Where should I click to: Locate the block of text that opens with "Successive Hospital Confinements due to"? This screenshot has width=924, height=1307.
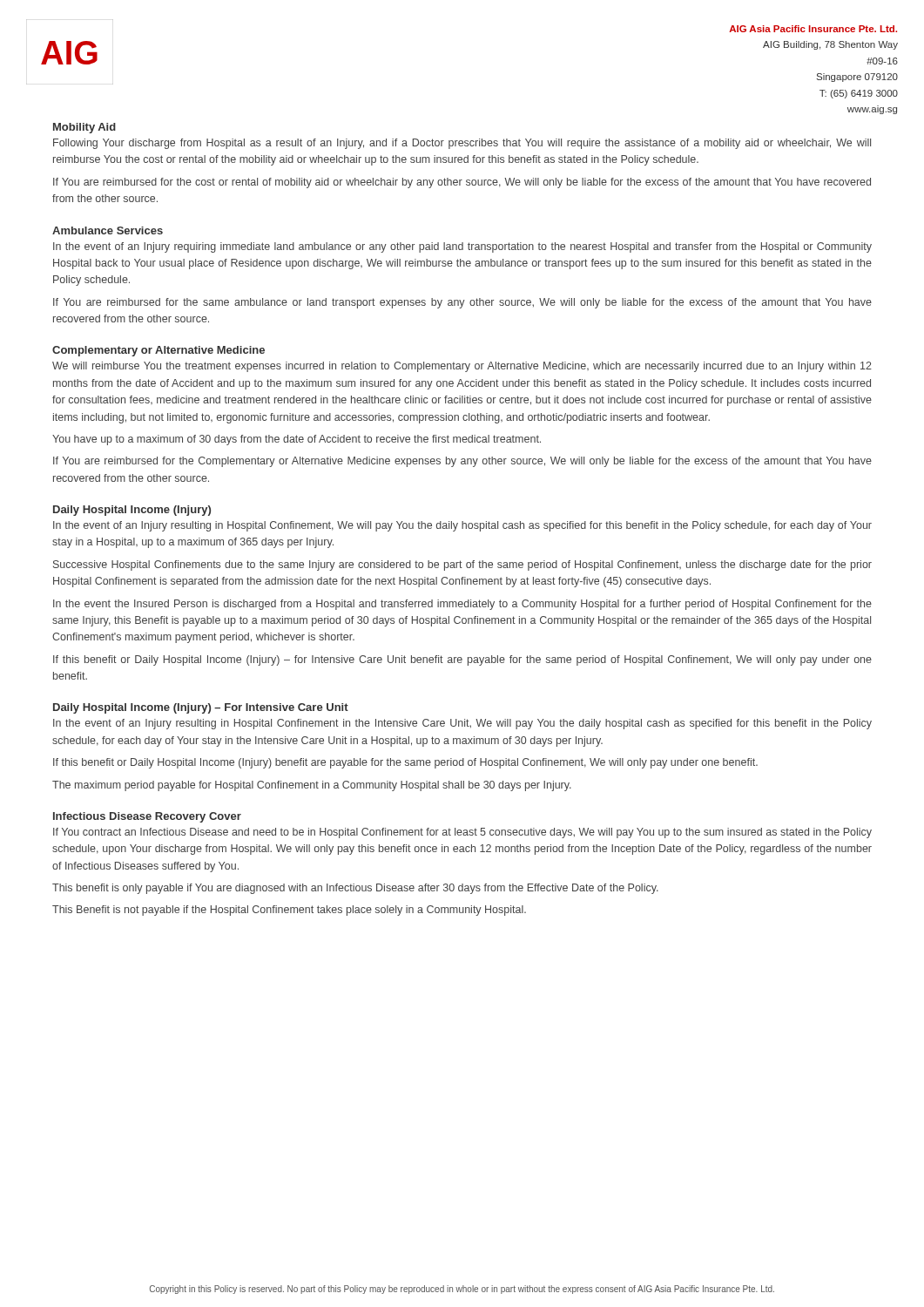coord(462,573)
